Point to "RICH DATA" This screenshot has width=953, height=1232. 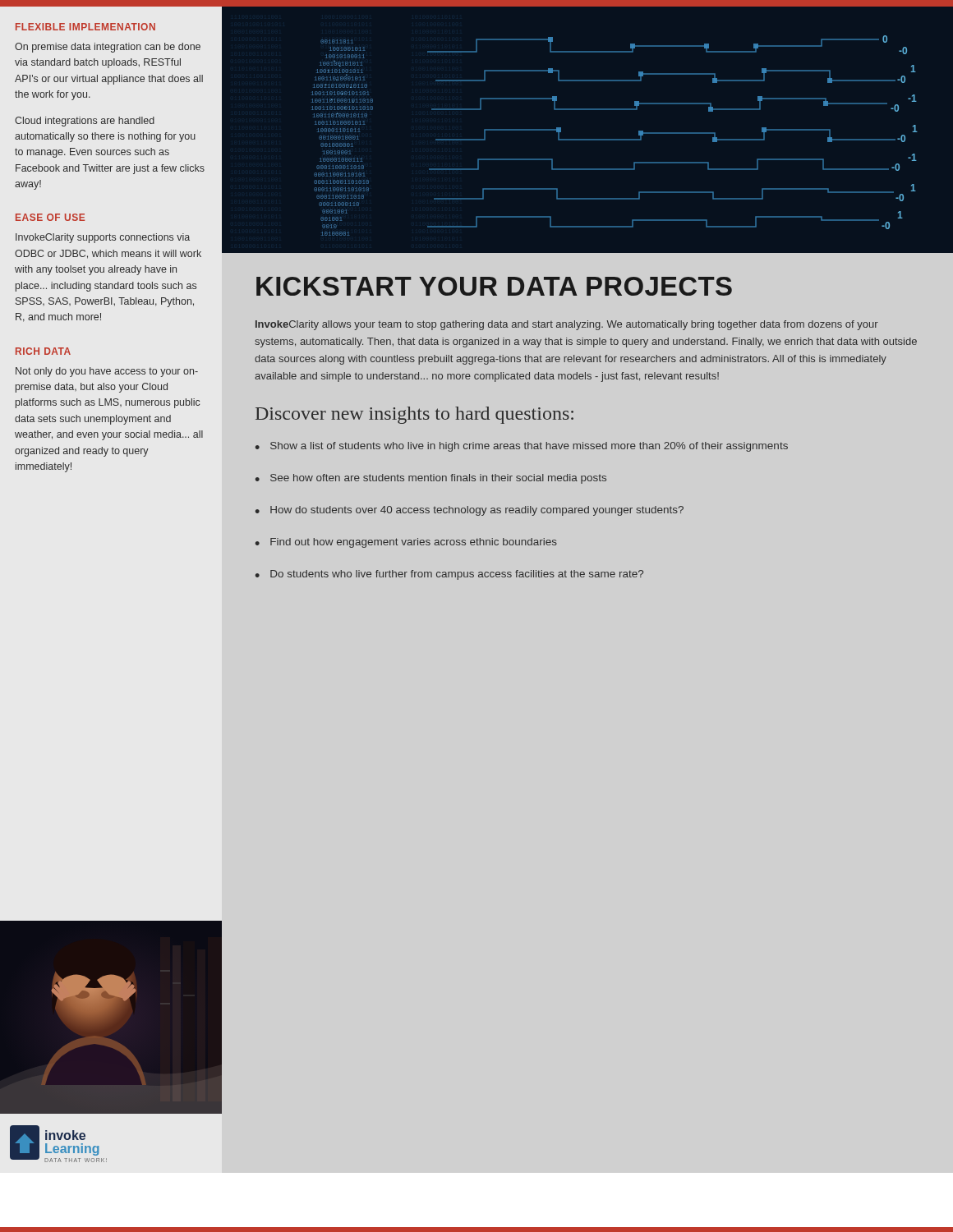pyautogui.click(x=43, y=351)
